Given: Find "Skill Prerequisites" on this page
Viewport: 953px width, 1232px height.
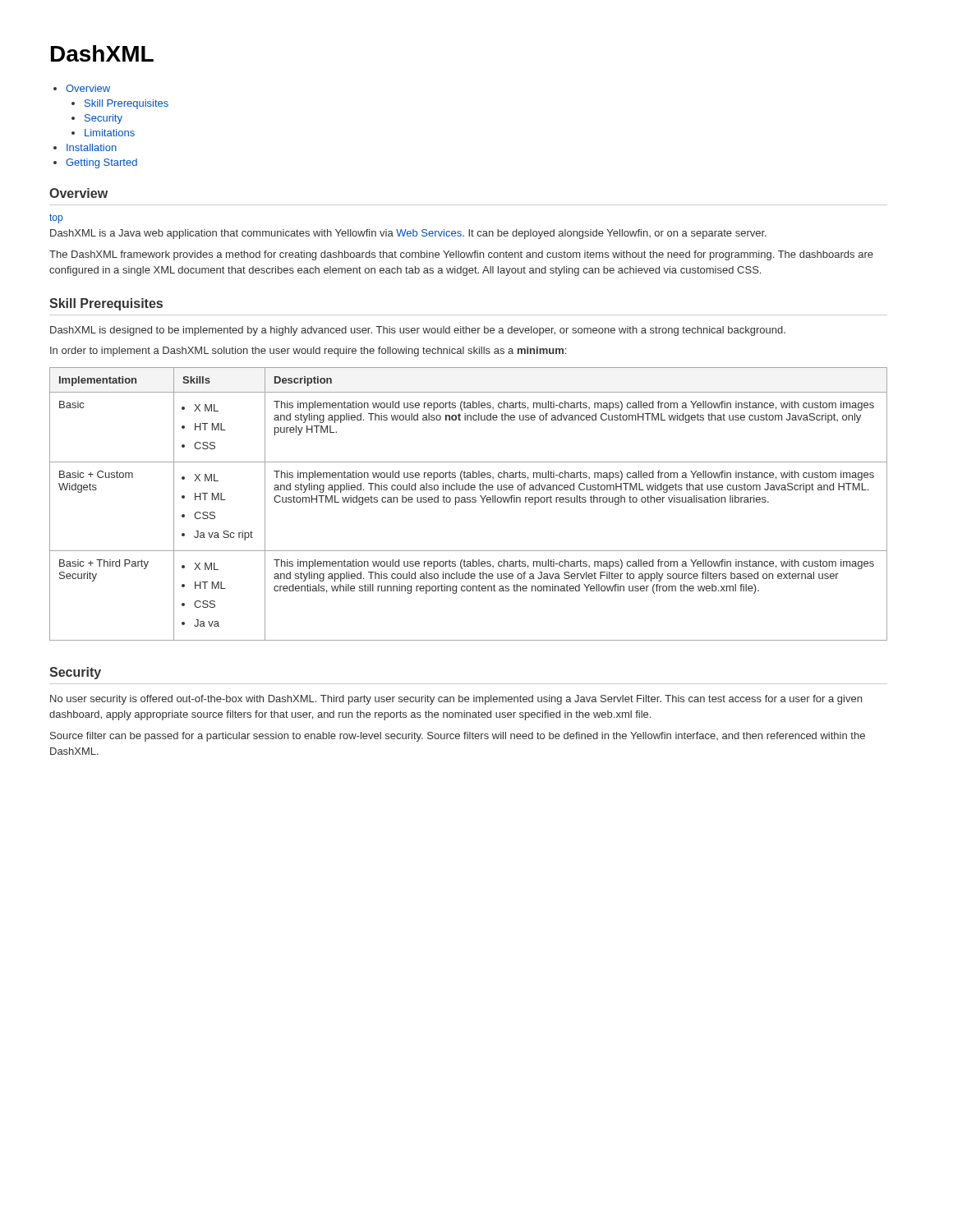Looking at the screenshot, I should pyautogui.click(x=468, y=306).
